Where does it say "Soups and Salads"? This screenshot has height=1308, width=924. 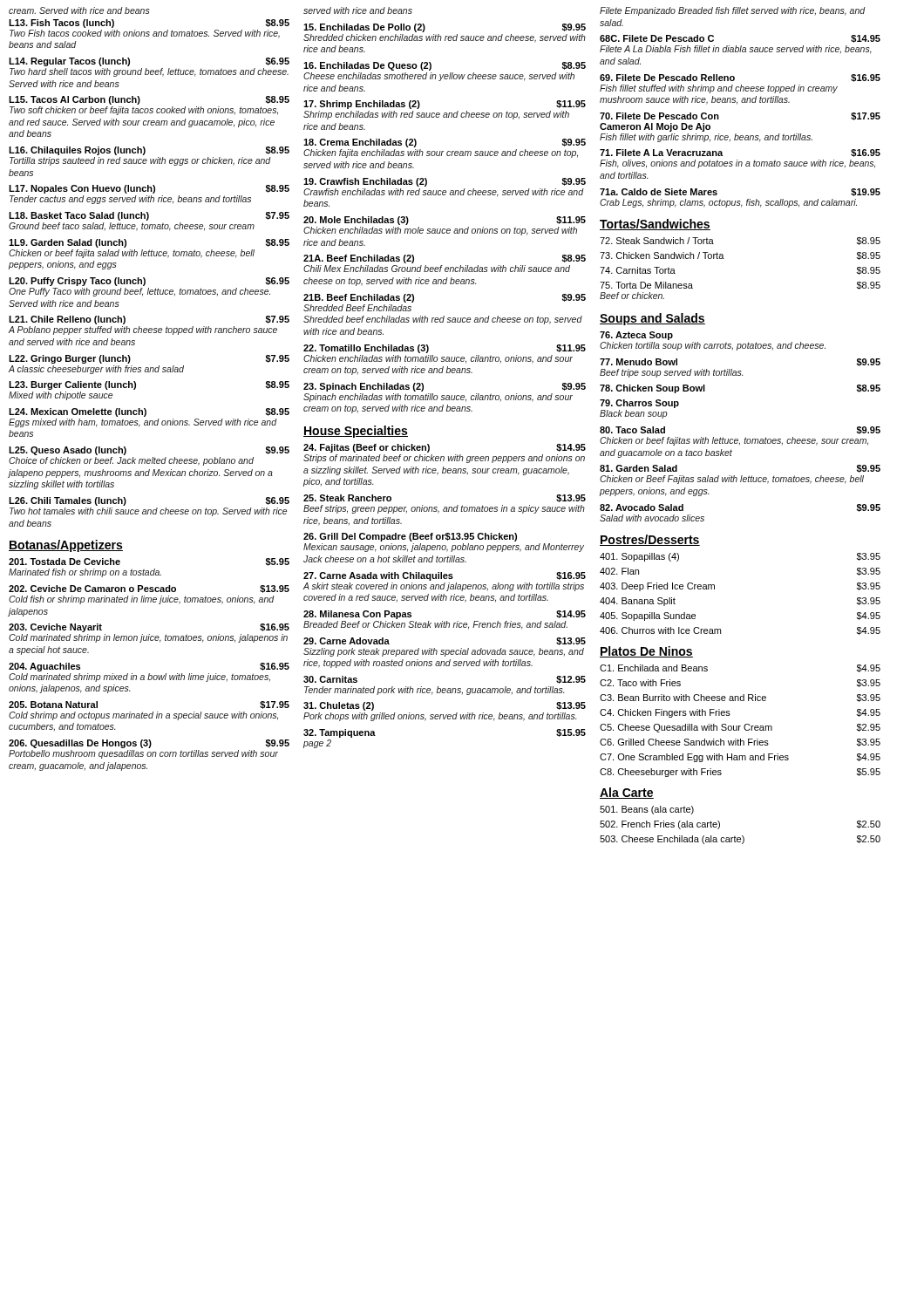(652, 318)
